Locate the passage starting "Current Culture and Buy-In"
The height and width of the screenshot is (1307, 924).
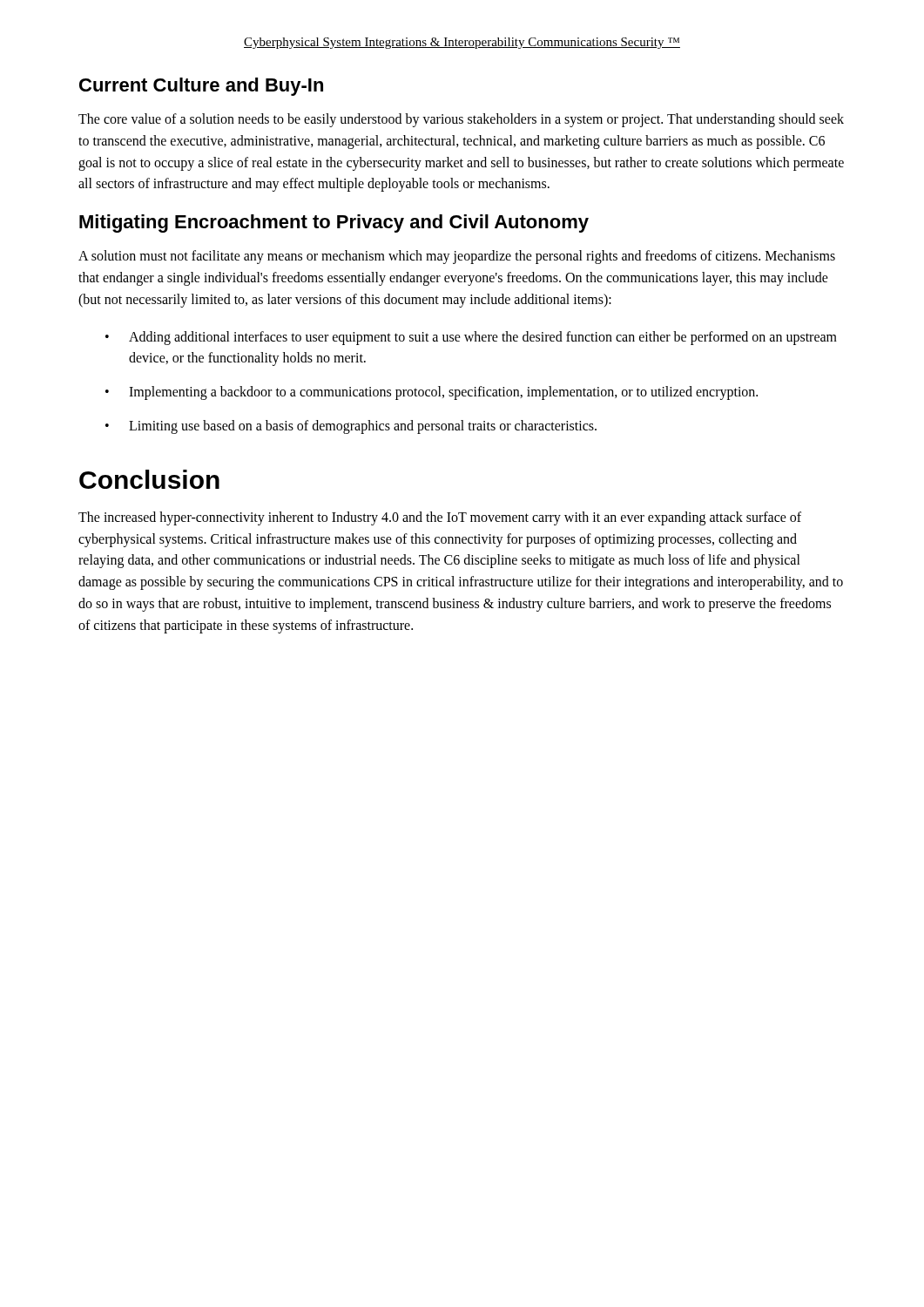click(201, 85)
